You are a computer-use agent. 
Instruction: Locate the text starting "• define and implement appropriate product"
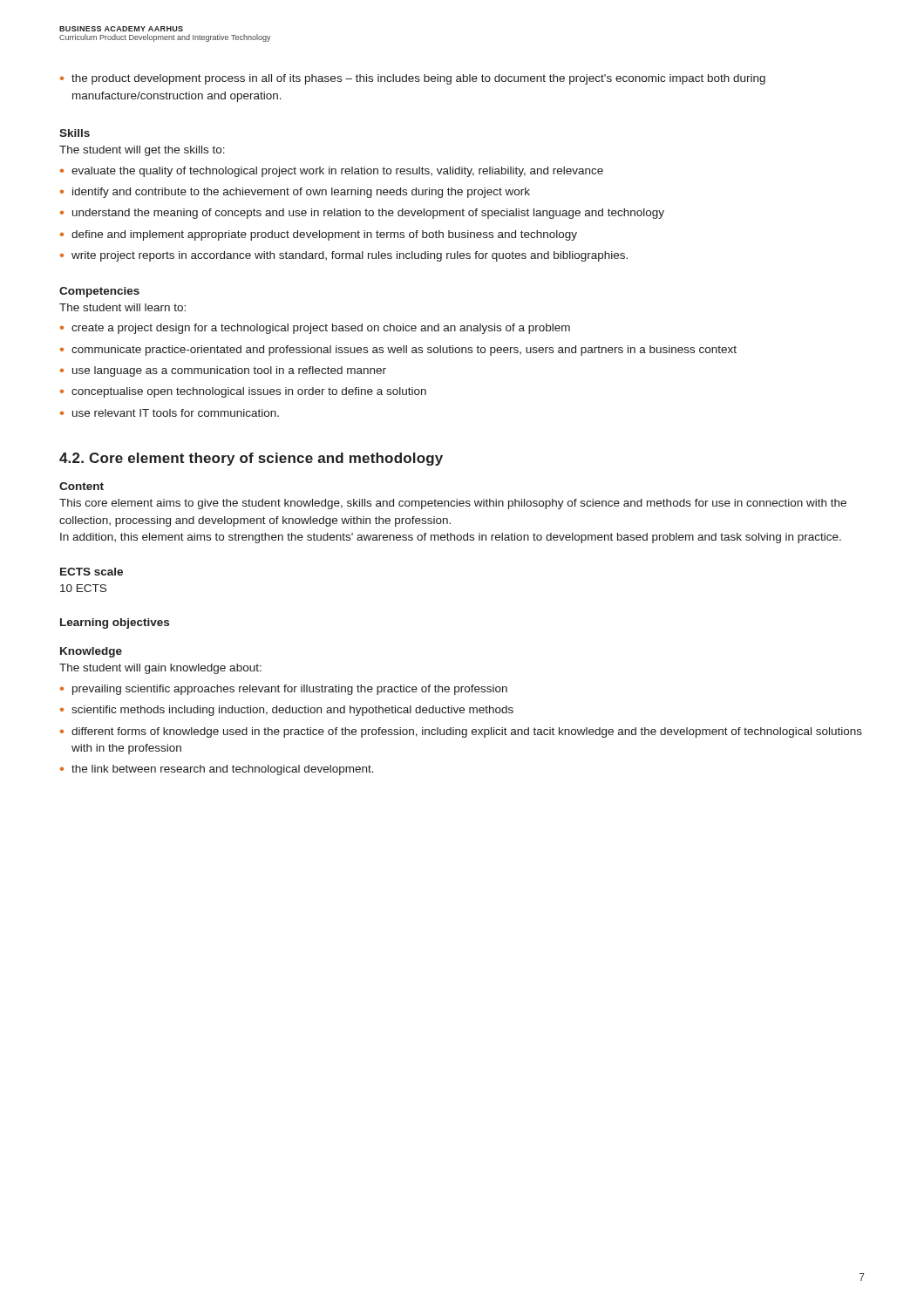click(462, 235)
